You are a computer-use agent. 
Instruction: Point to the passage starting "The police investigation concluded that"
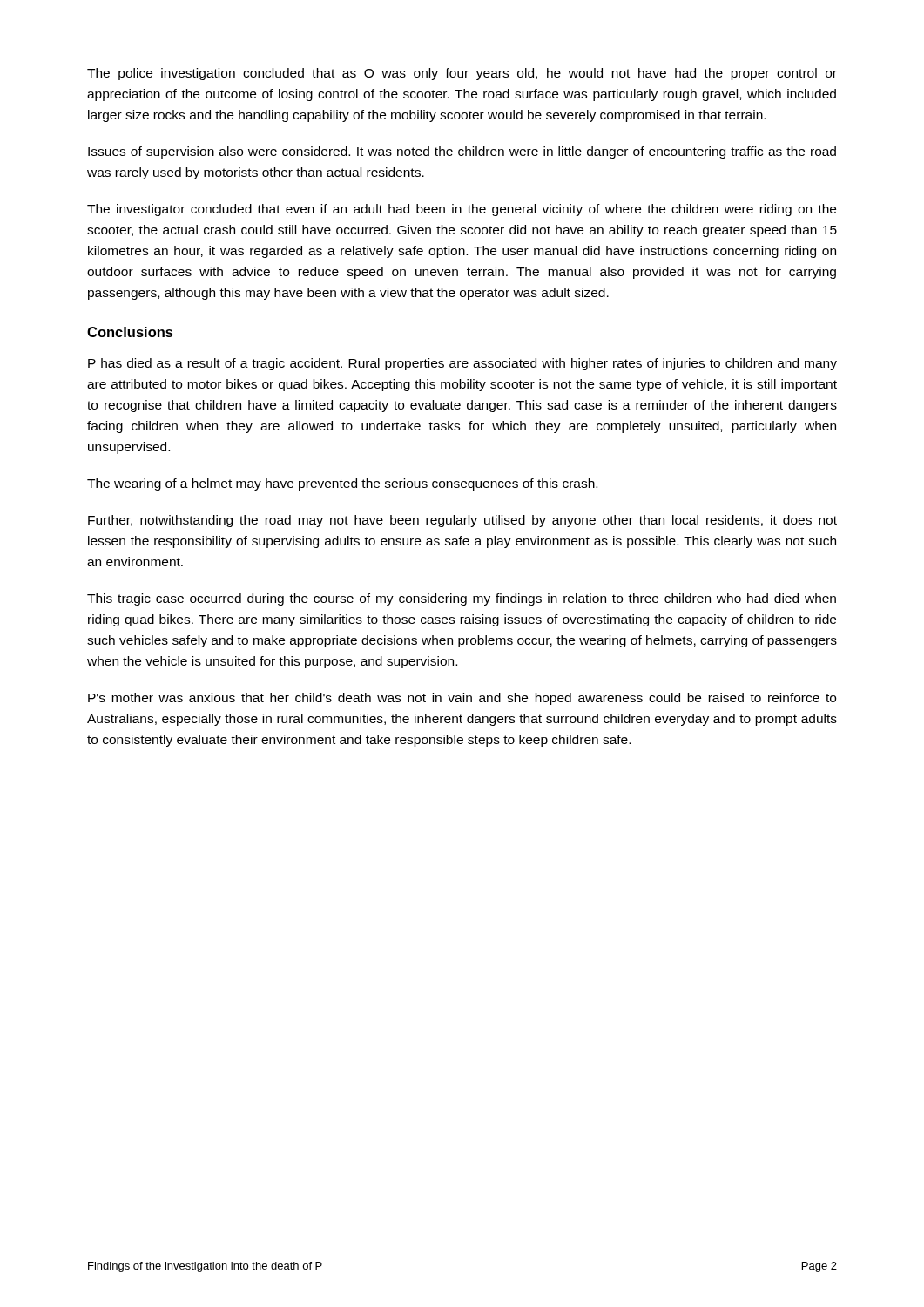(x=462, y=94)
